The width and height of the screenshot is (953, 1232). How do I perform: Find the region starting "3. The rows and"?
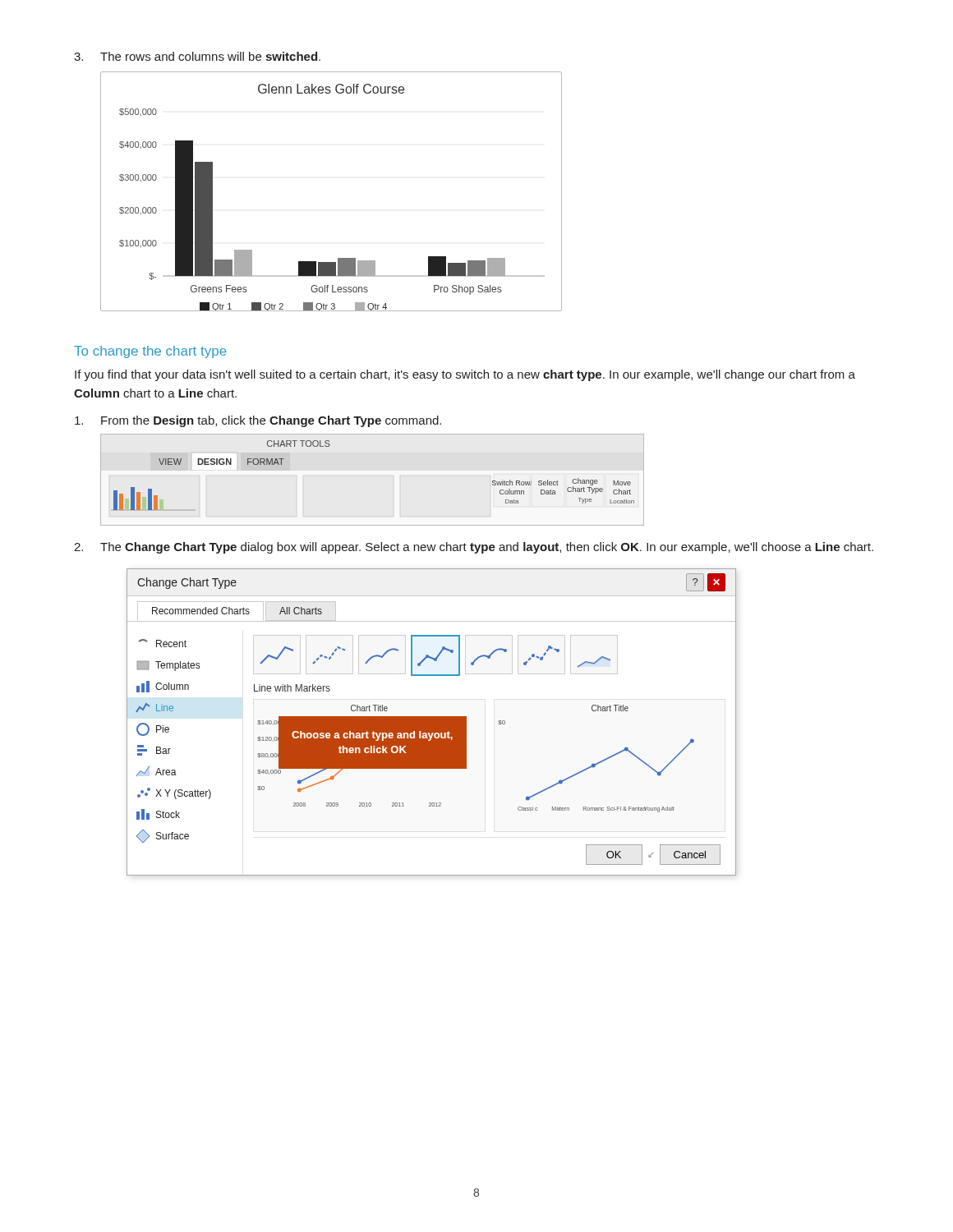click(198, 56)
